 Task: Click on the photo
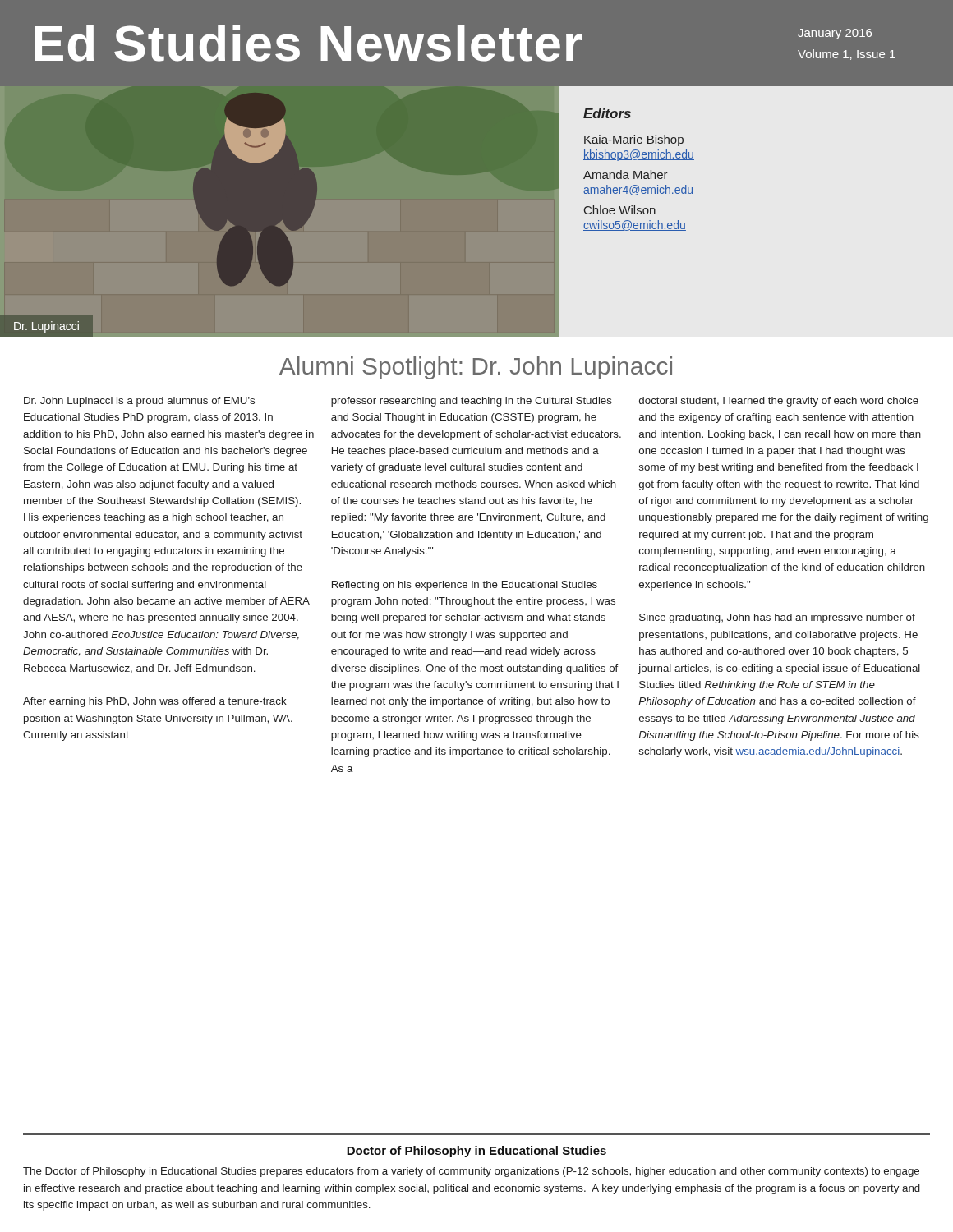tap(279, 211)
